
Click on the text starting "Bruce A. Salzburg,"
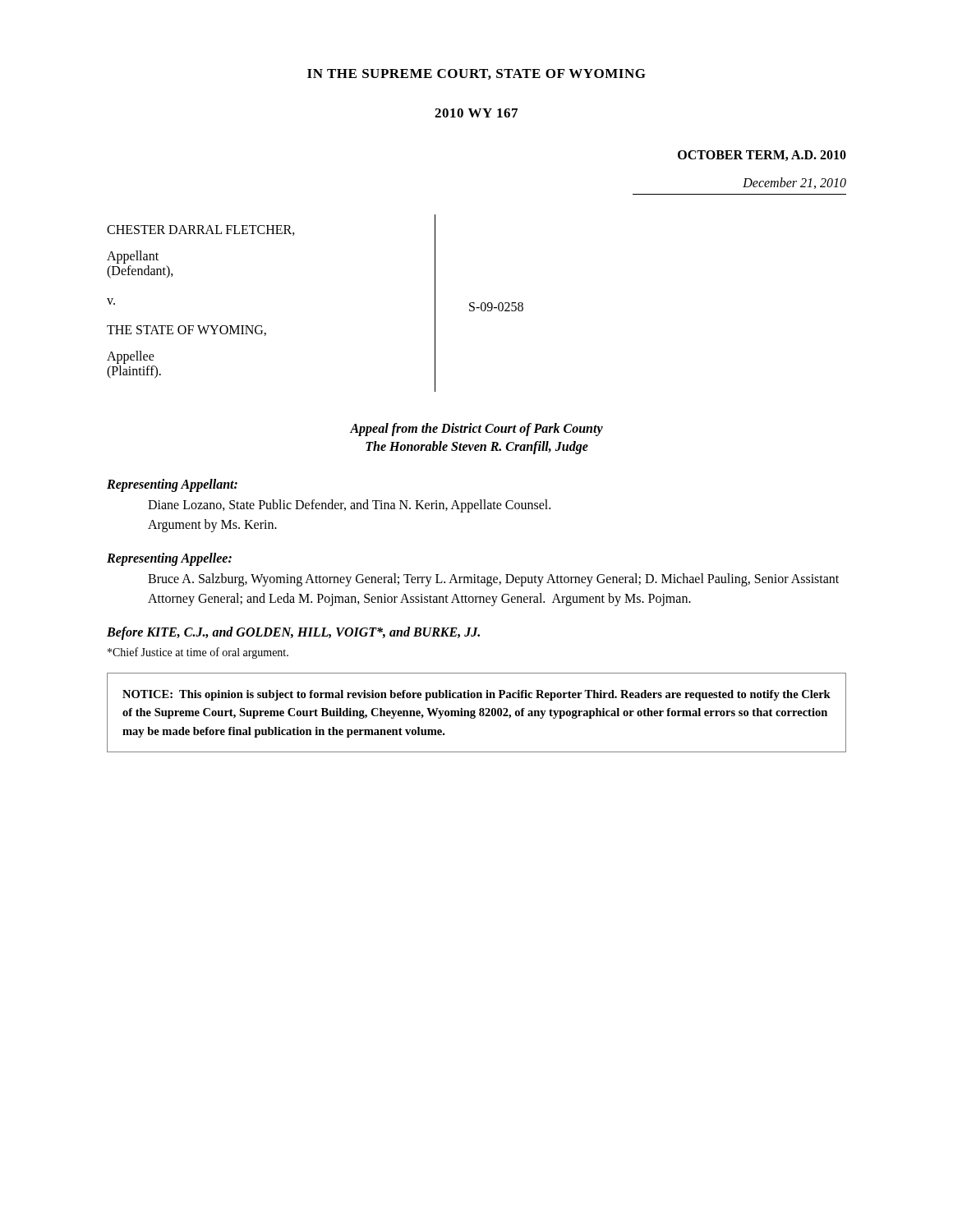click(493, 588)
